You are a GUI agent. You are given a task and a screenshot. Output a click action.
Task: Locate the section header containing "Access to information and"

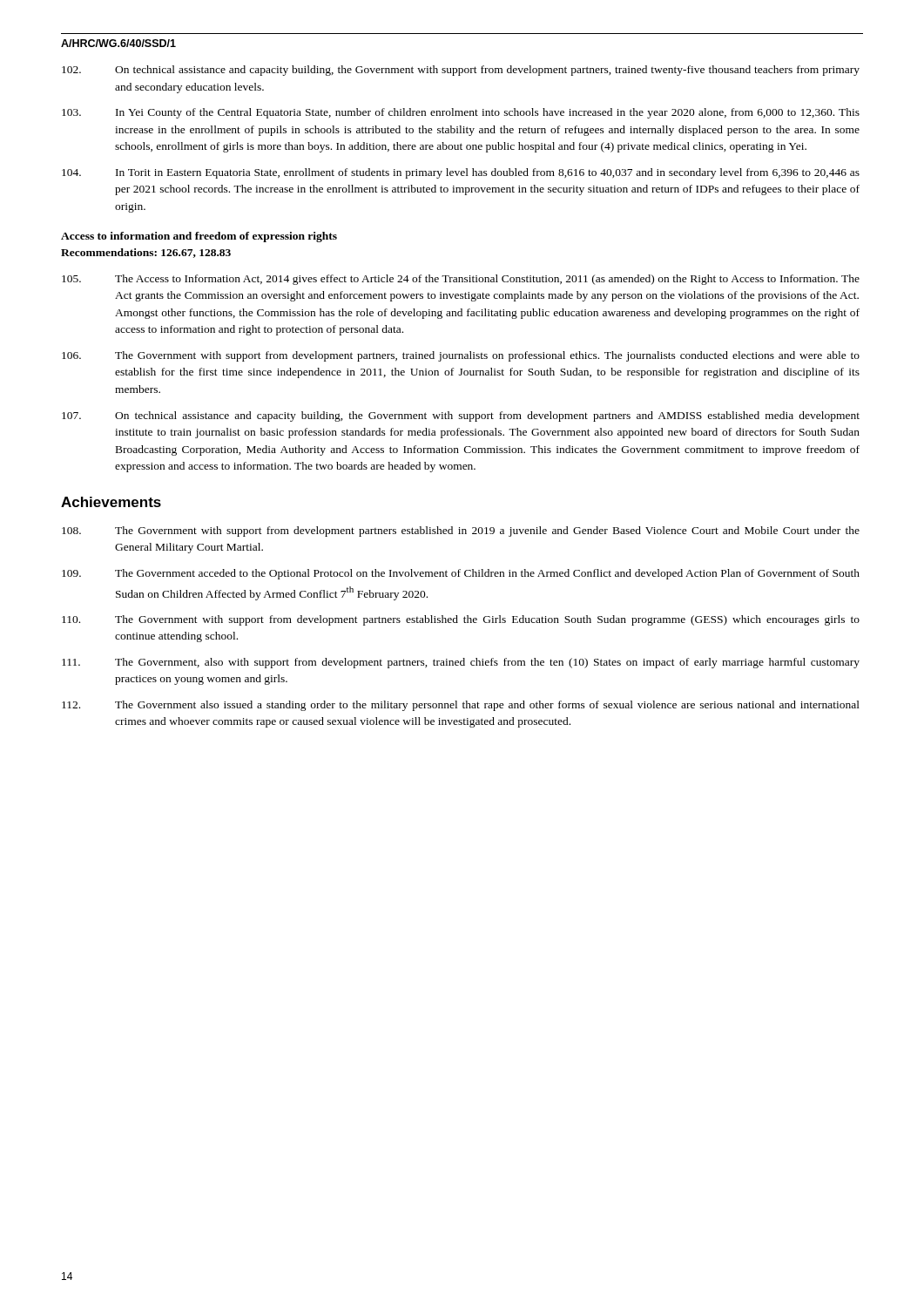tap(199, 244)
